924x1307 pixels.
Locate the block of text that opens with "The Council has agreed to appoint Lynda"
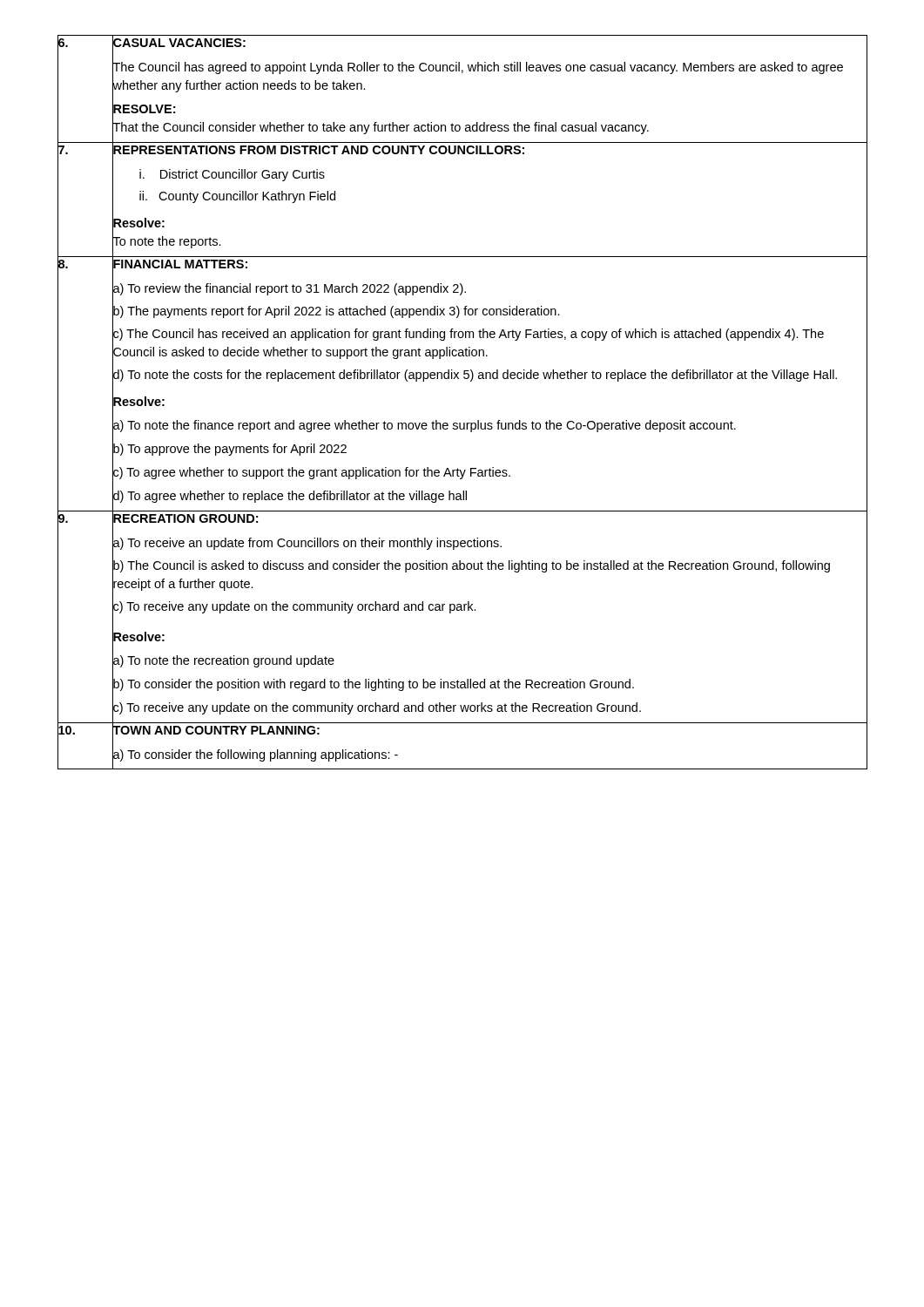click(x=489, y=98)
